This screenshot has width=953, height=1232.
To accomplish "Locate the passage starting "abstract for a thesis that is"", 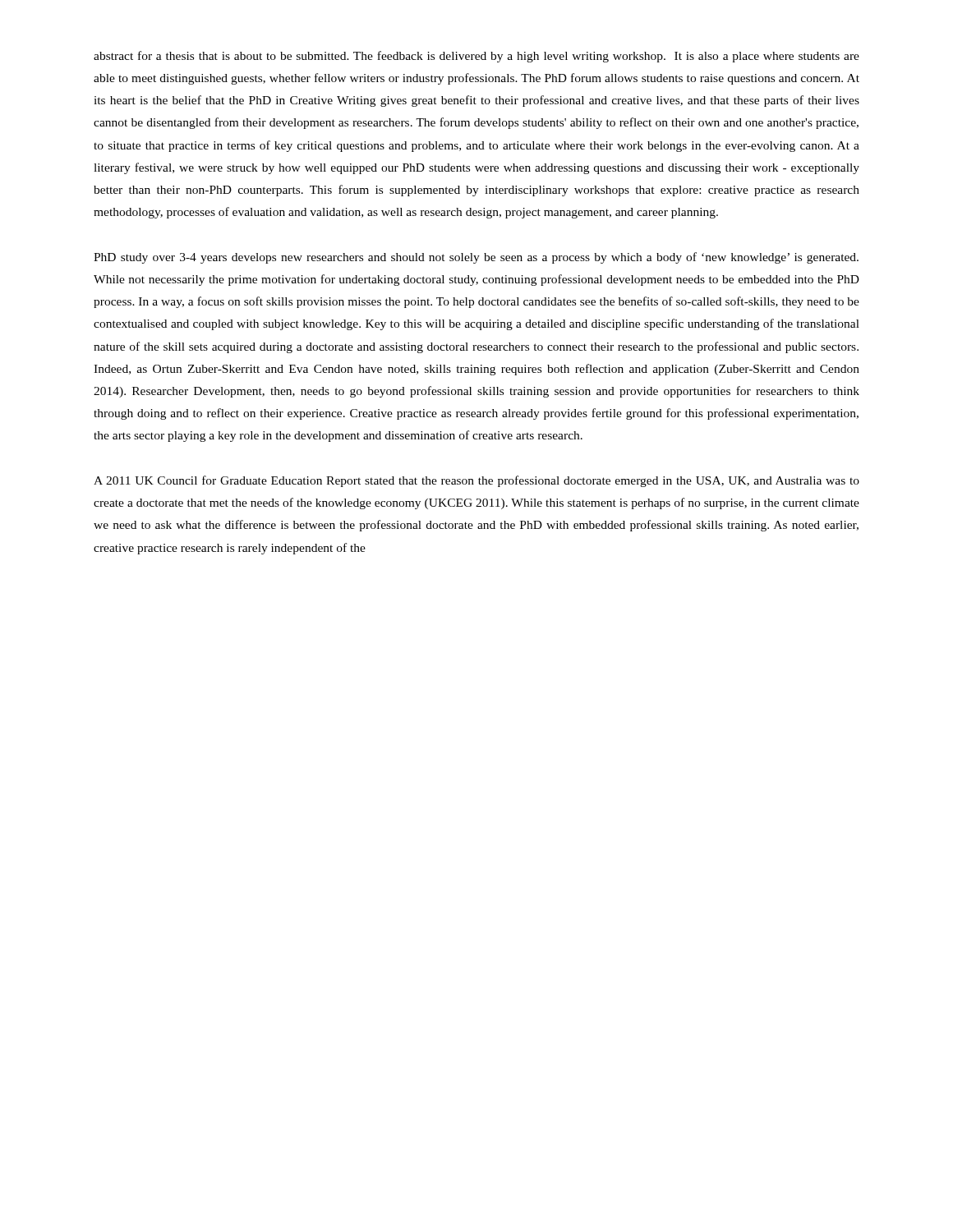I will pyautogui.click(x=476, y=133).
